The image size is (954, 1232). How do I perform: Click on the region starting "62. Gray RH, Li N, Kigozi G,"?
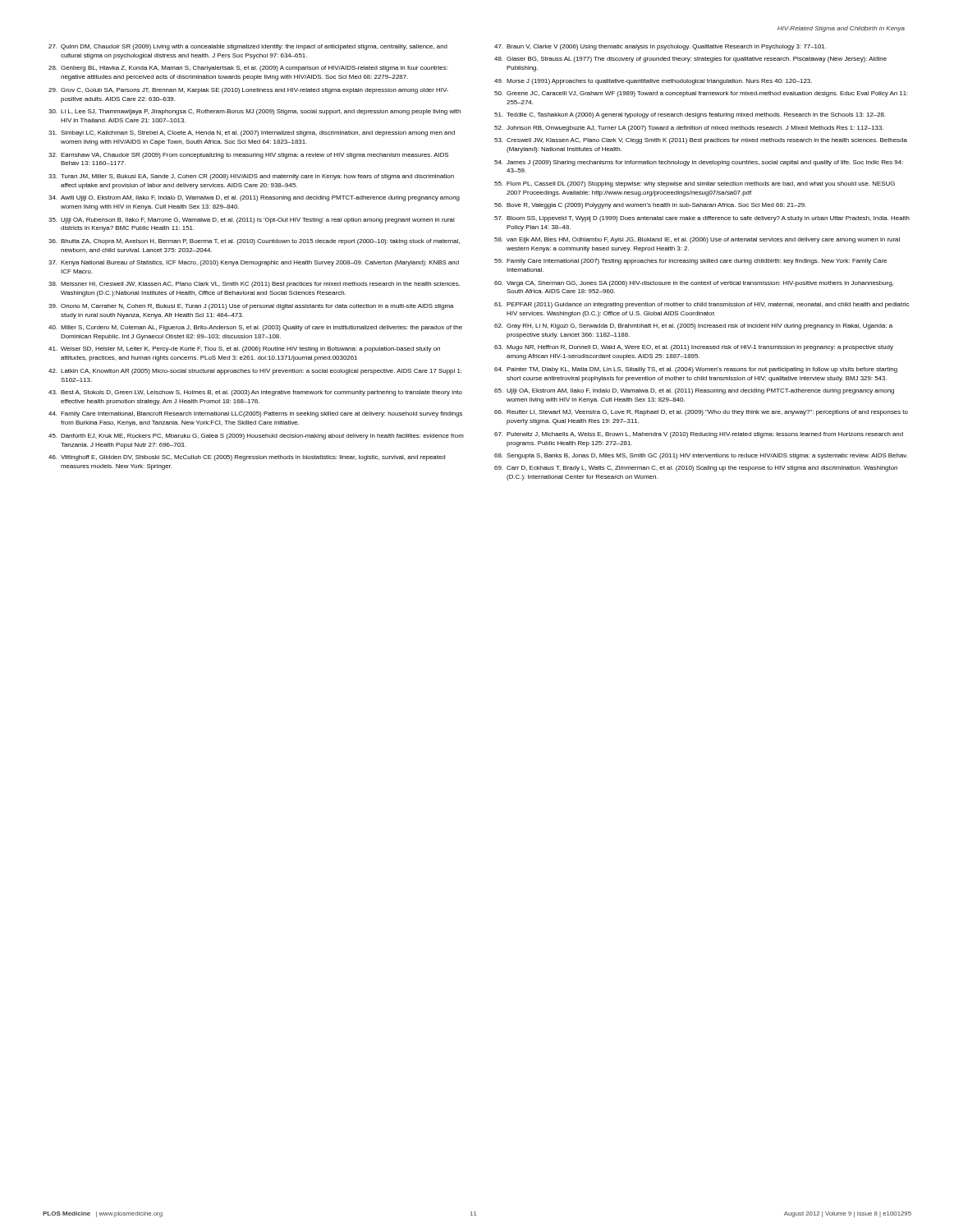tap(700, 331)
